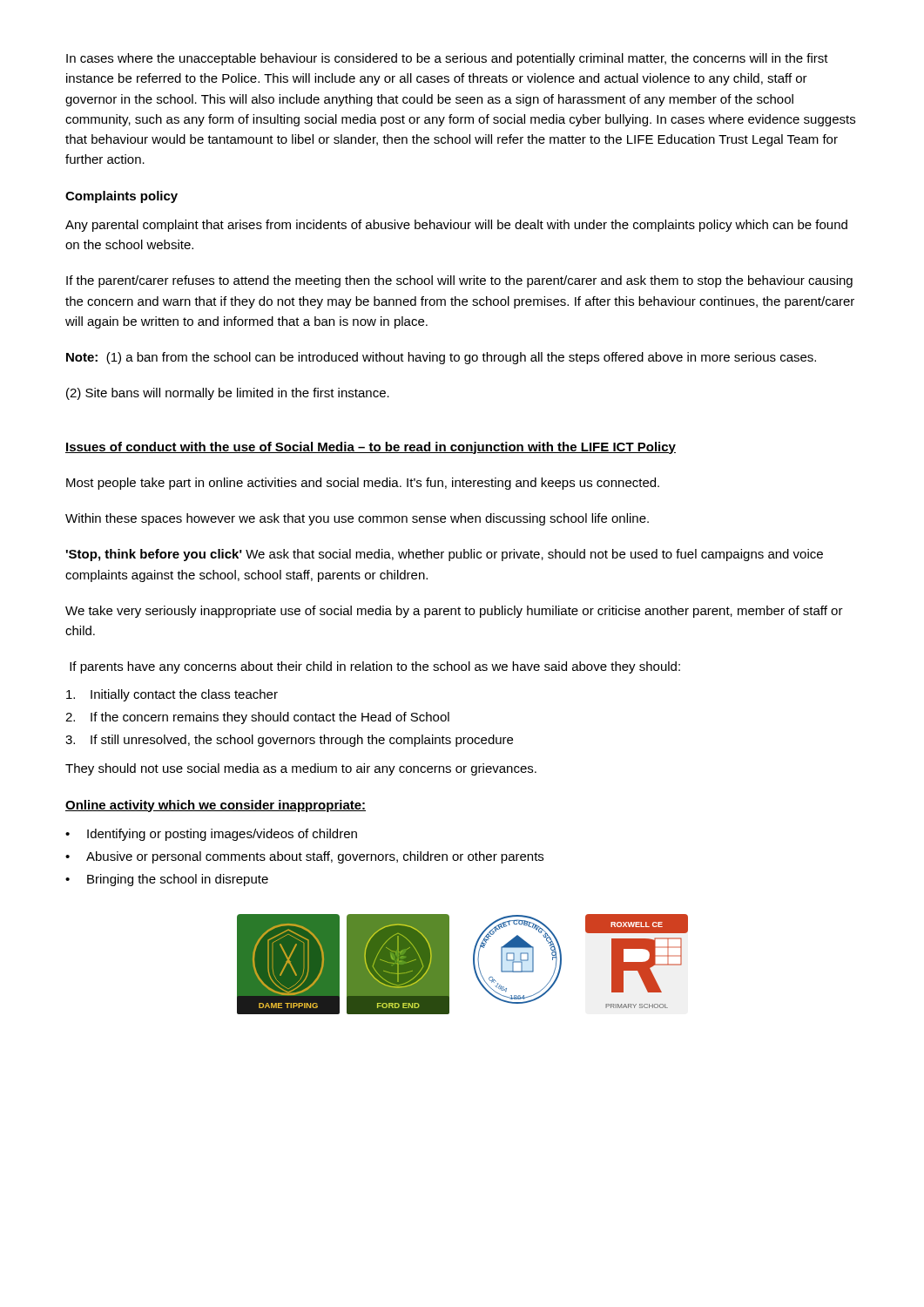Point to the block starting "•Abusive or personal comments about staff,"

click(305, 856)
